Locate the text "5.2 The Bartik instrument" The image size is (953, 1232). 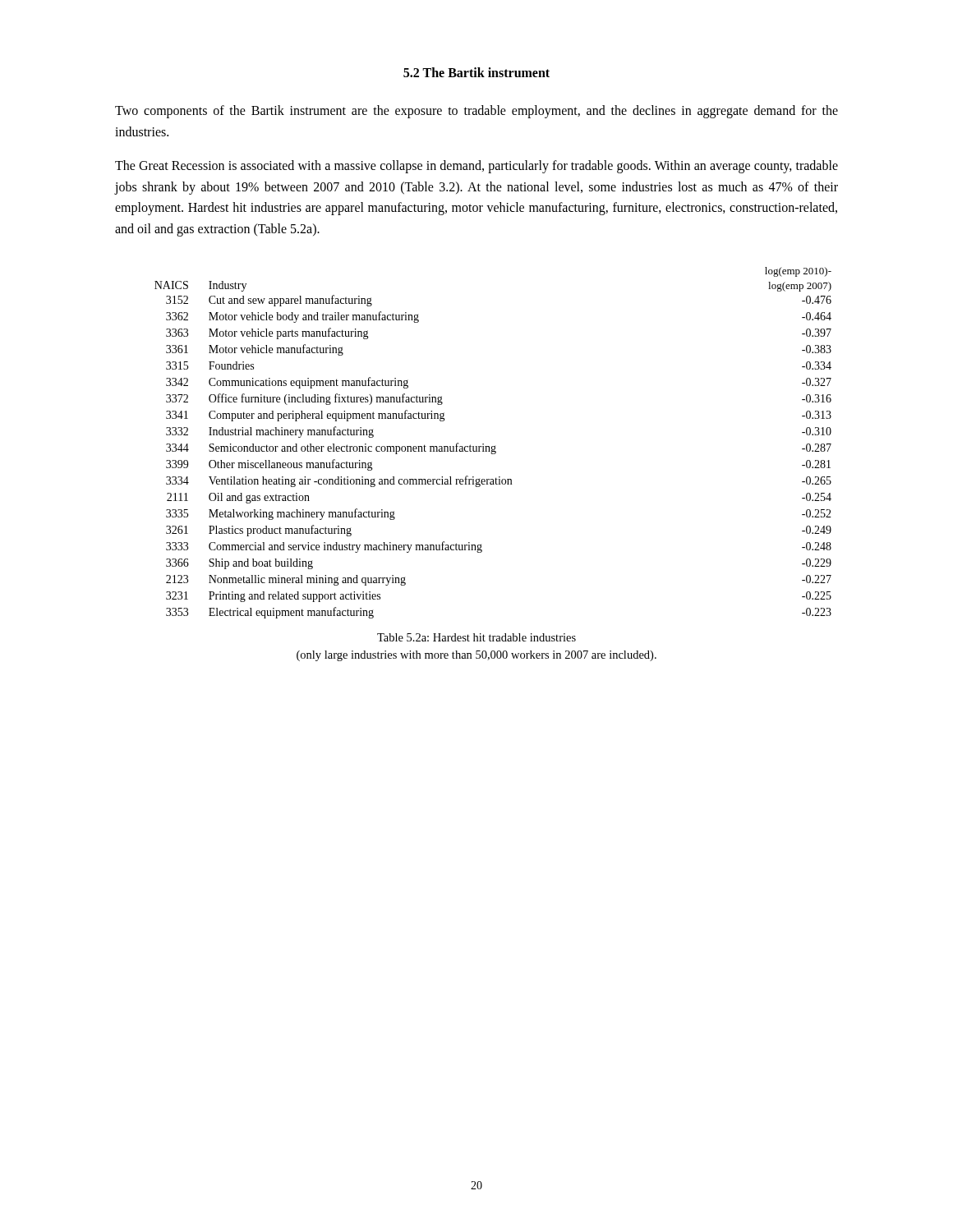pyautogui.click(x=476, y=73)
